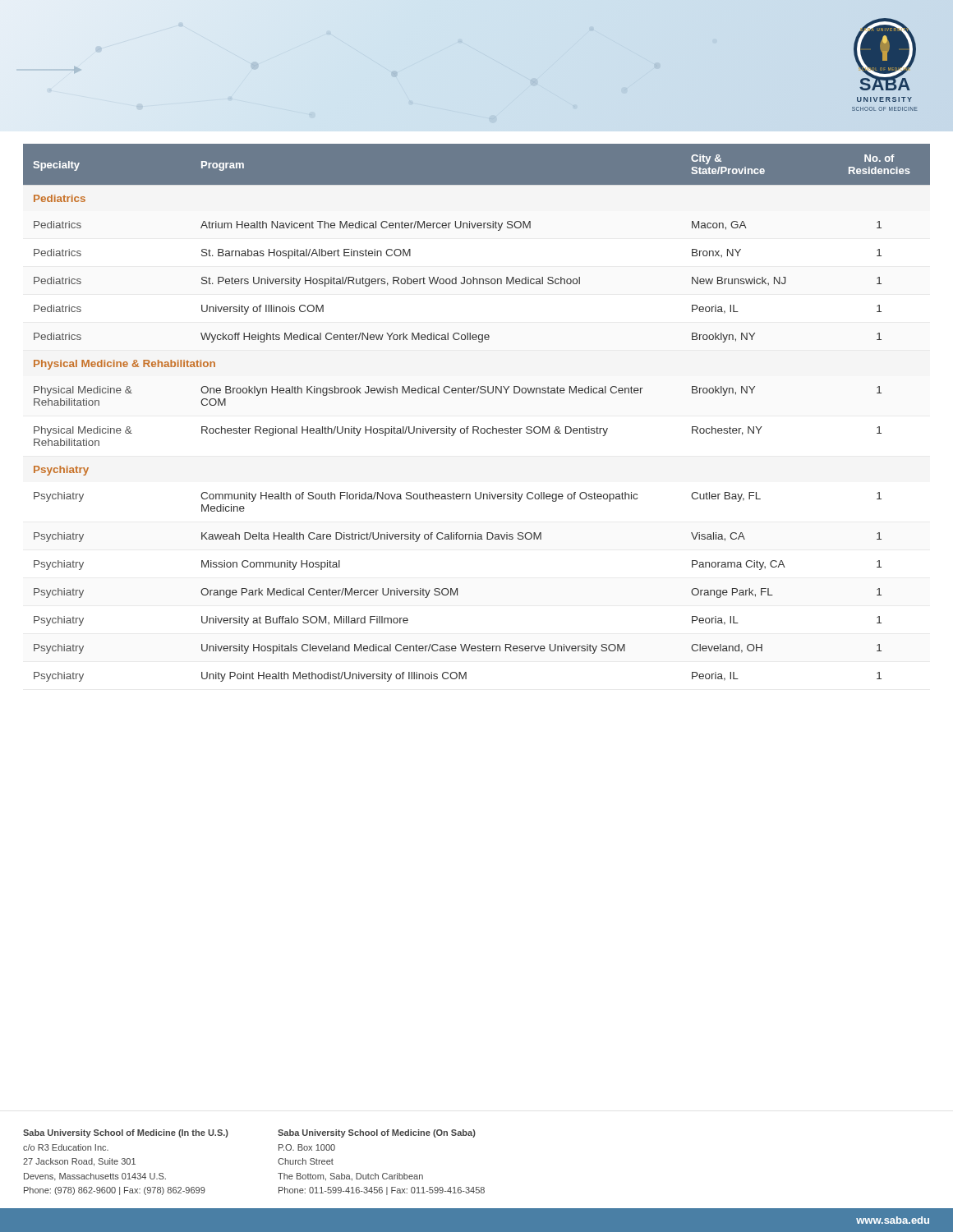Locate the table with the text "Physical Medicine & Rehabilitation"
The height and width of the screenshot is (1232, 953).
[476, 417]
